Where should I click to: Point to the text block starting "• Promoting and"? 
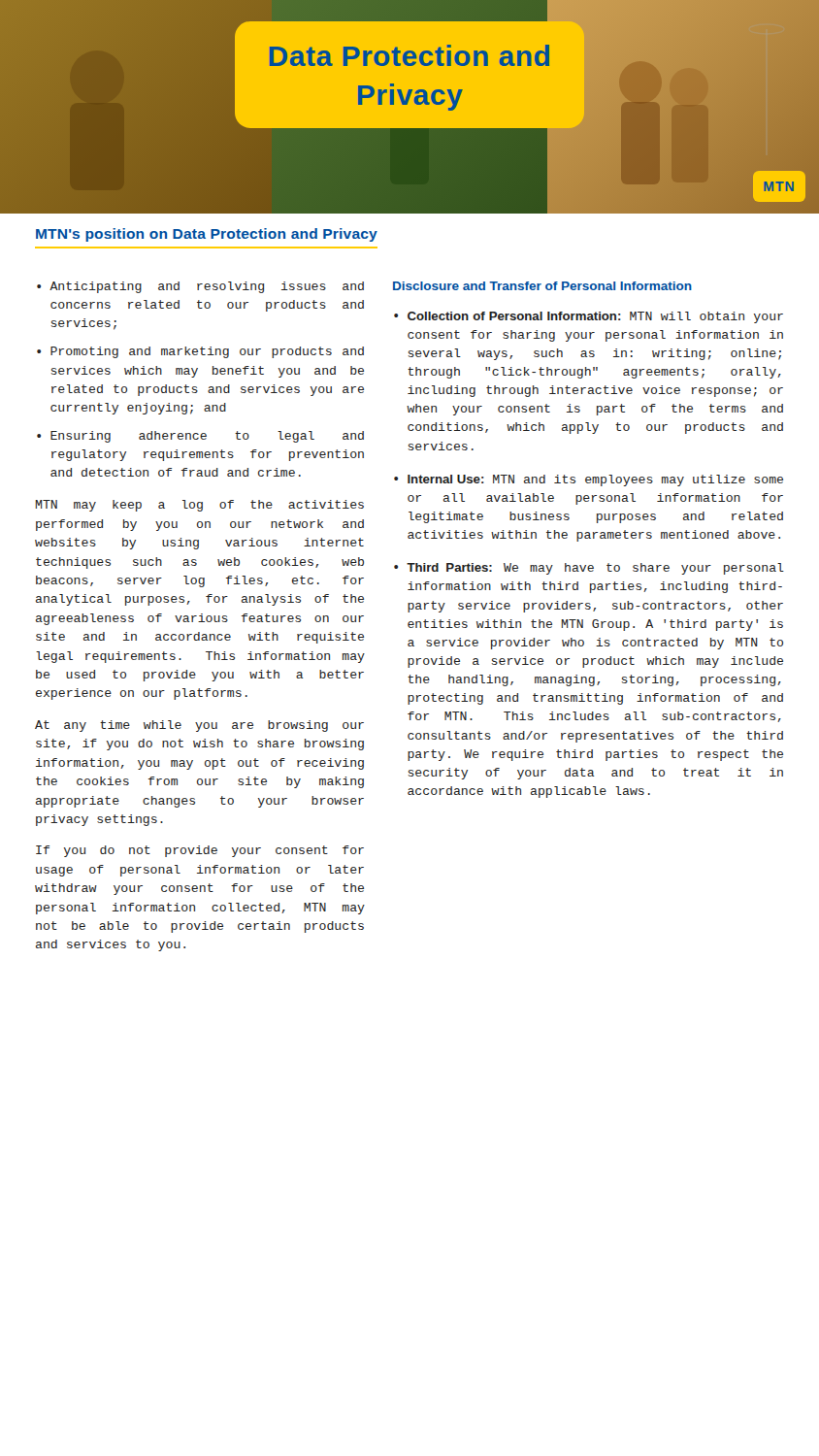coord(200,380)
